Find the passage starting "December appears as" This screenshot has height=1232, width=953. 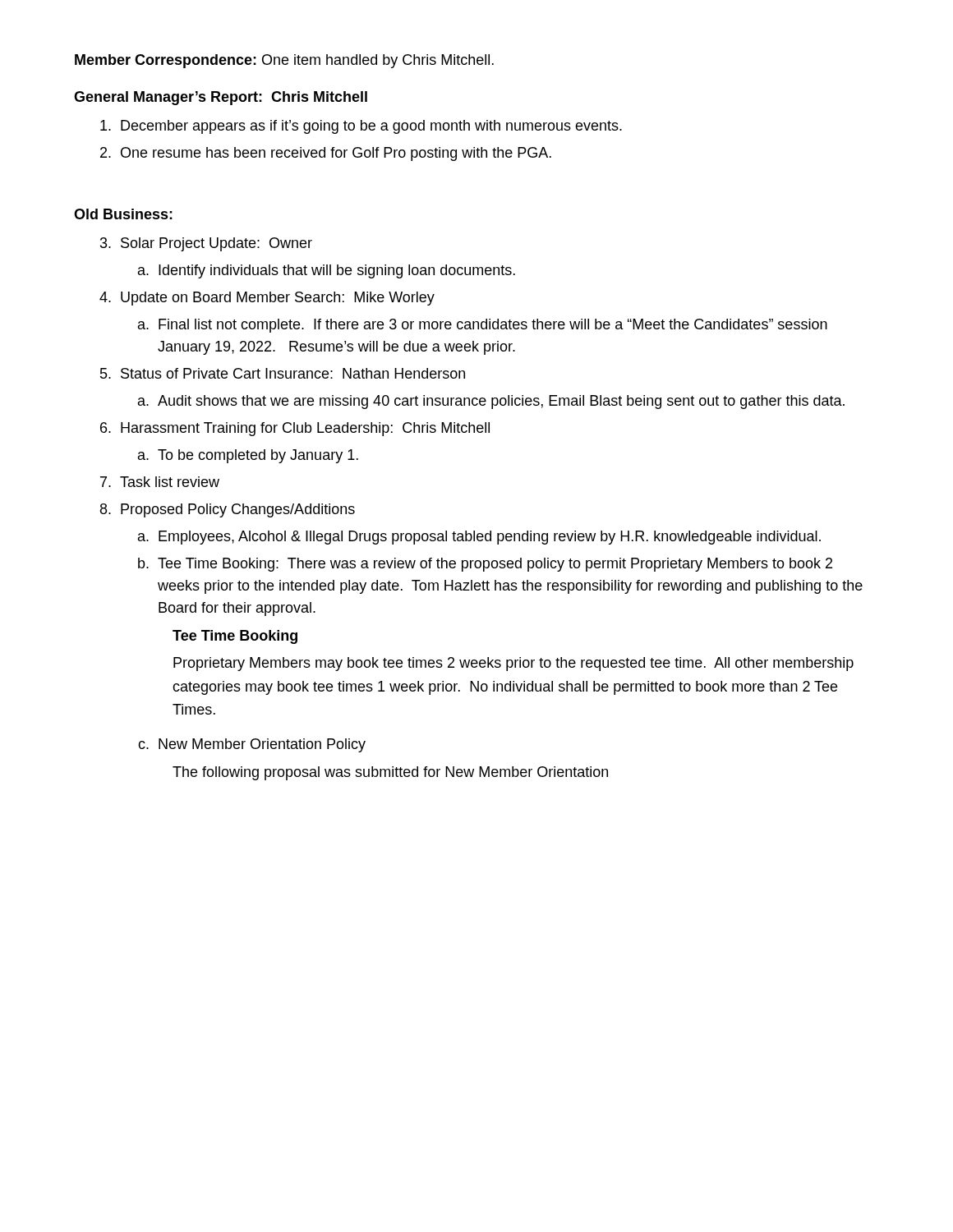pyautogui.click(x=476, y=126)
